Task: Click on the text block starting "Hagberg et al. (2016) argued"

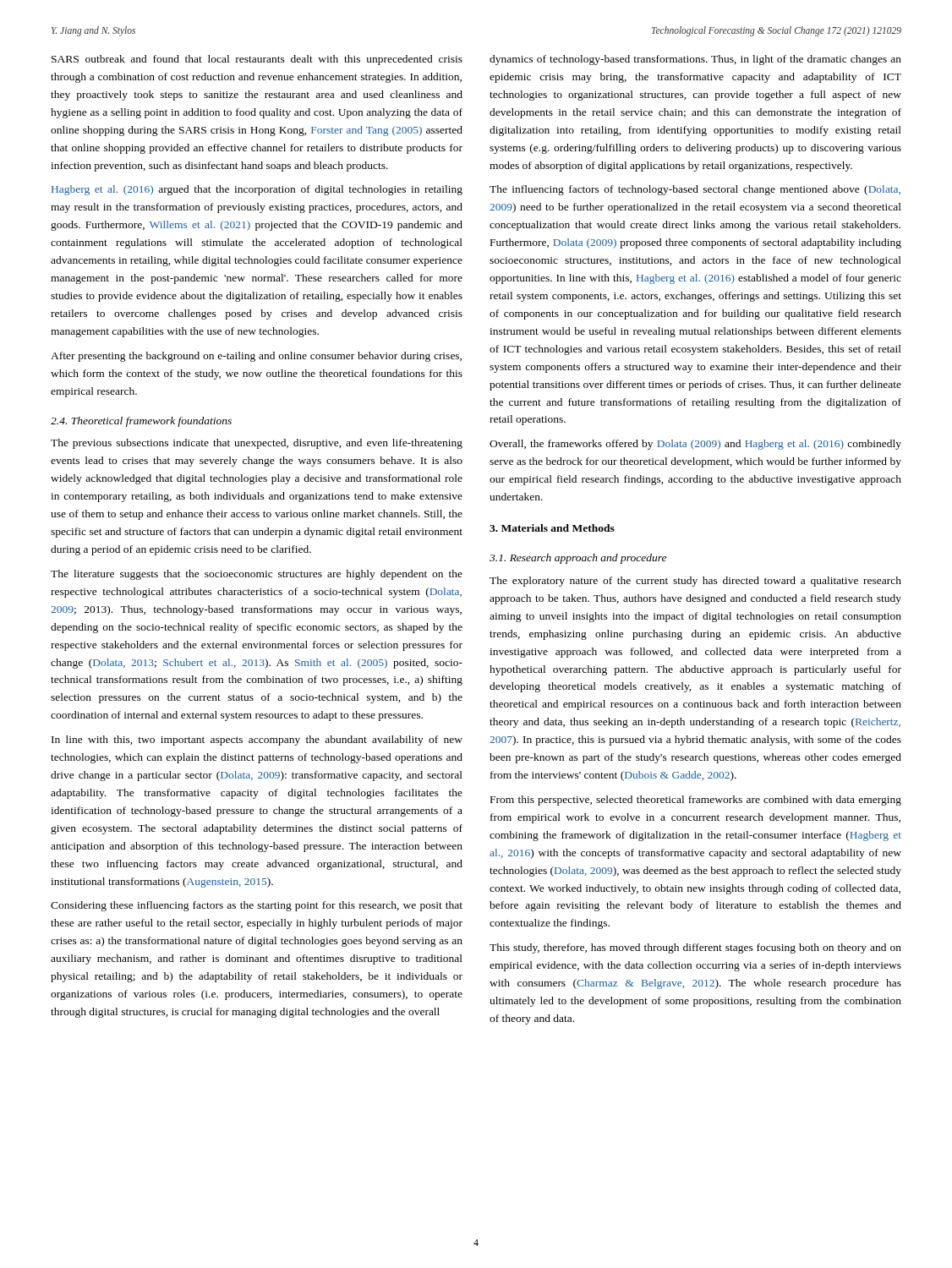Action: tap(257, 261)
